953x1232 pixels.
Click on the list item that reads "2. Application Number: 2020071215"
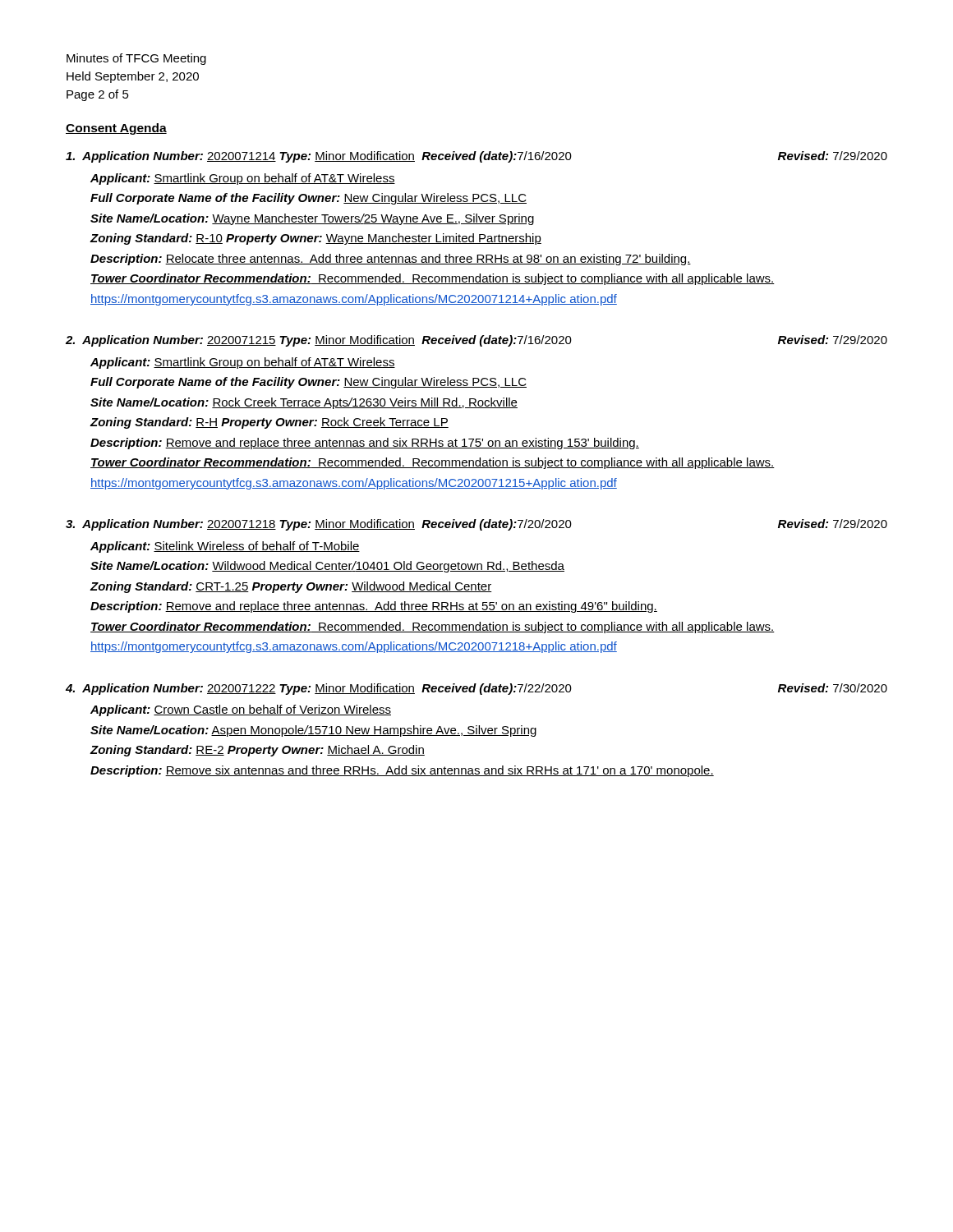tap(476, 412)
